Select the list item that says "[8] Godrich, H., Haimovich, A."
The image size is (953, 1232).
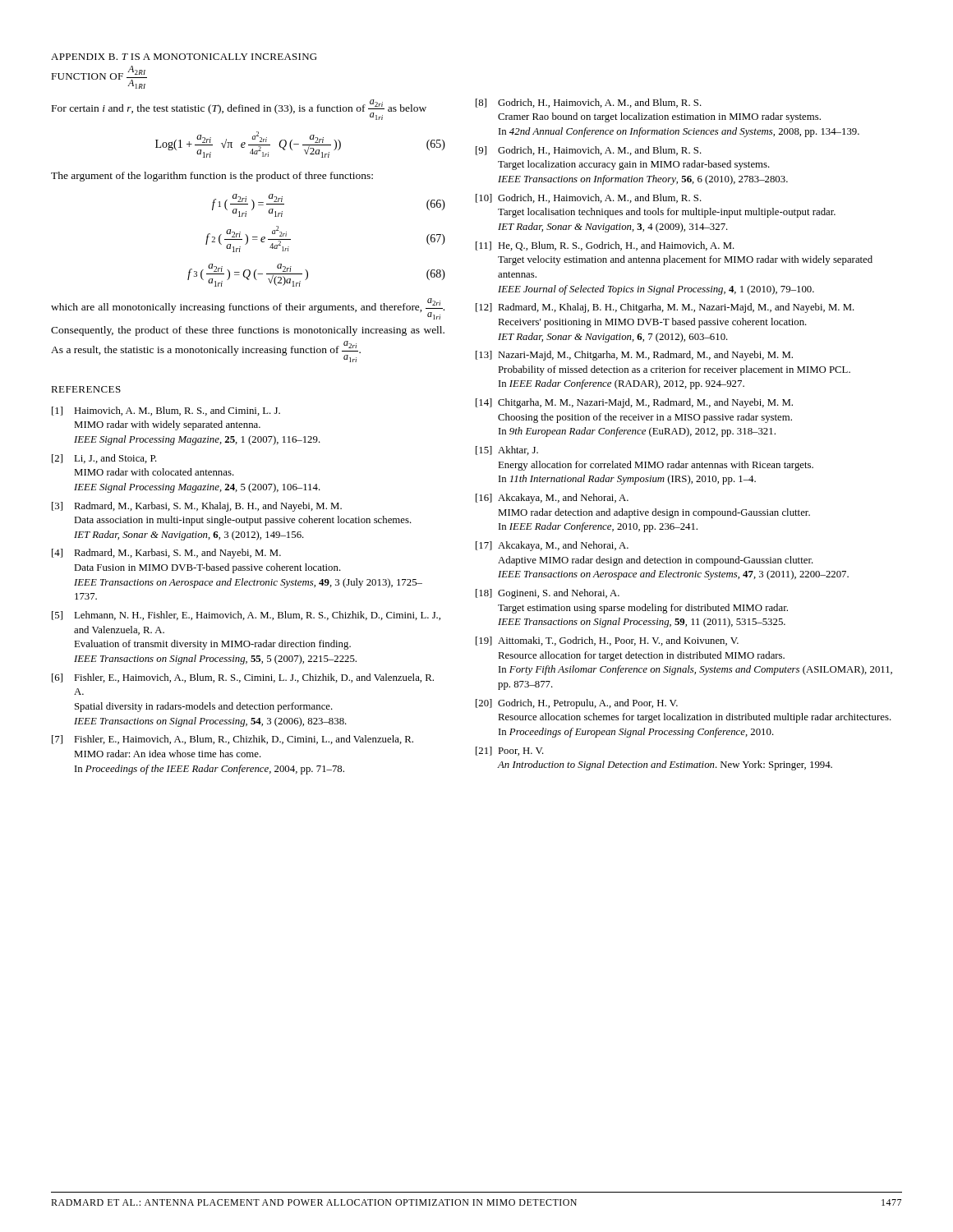pos(688,118)
